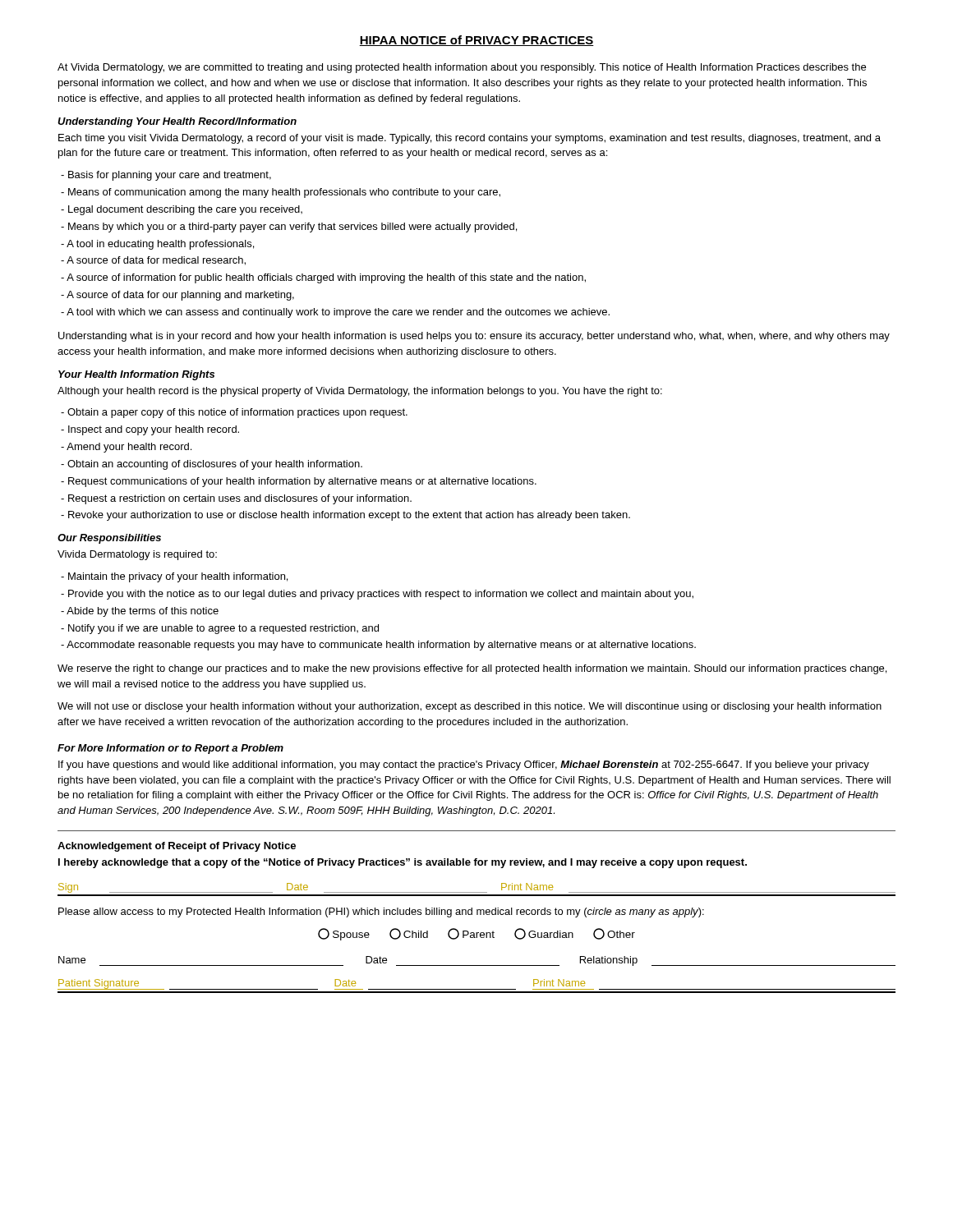
Task: Find the element starting "Your Health Information Rights"
Action: [136, 374]
